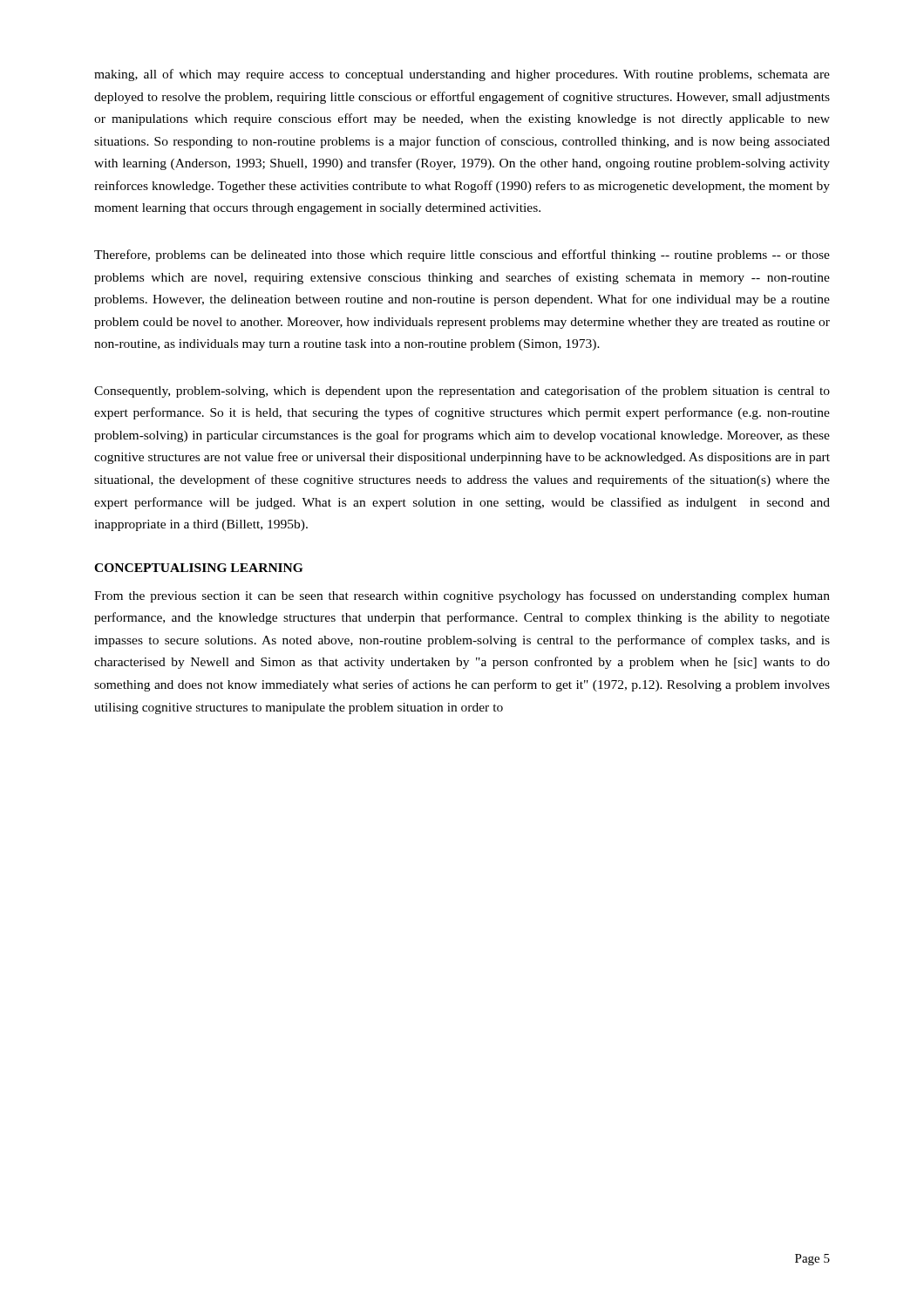The image size is (924, 1308).
Task: Locate the text block with the text "From the previous section it can be seen"
Action: [462, 651]
